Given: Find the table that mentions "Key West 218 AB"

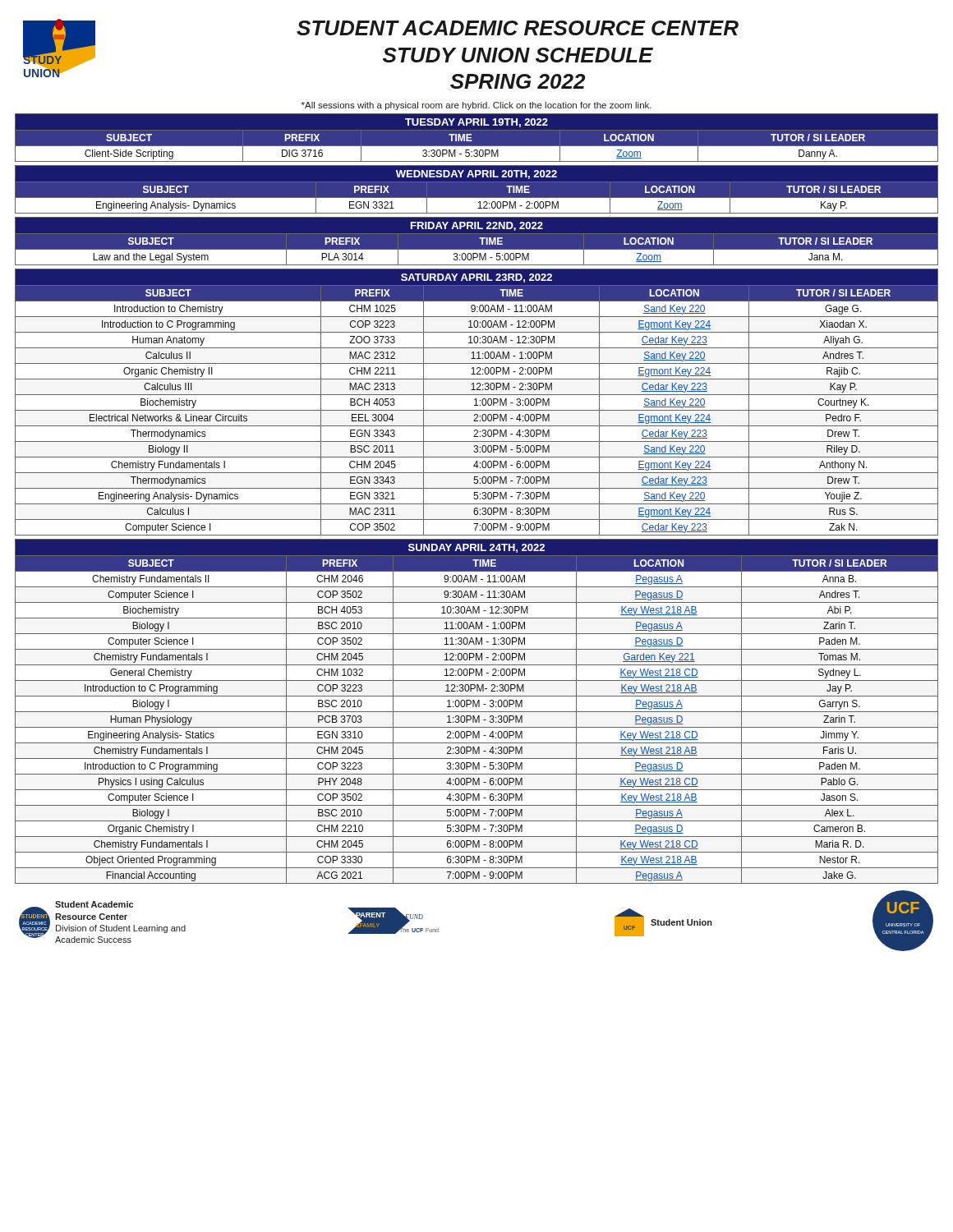Looking at the screenshot, I should pos(476,711).
